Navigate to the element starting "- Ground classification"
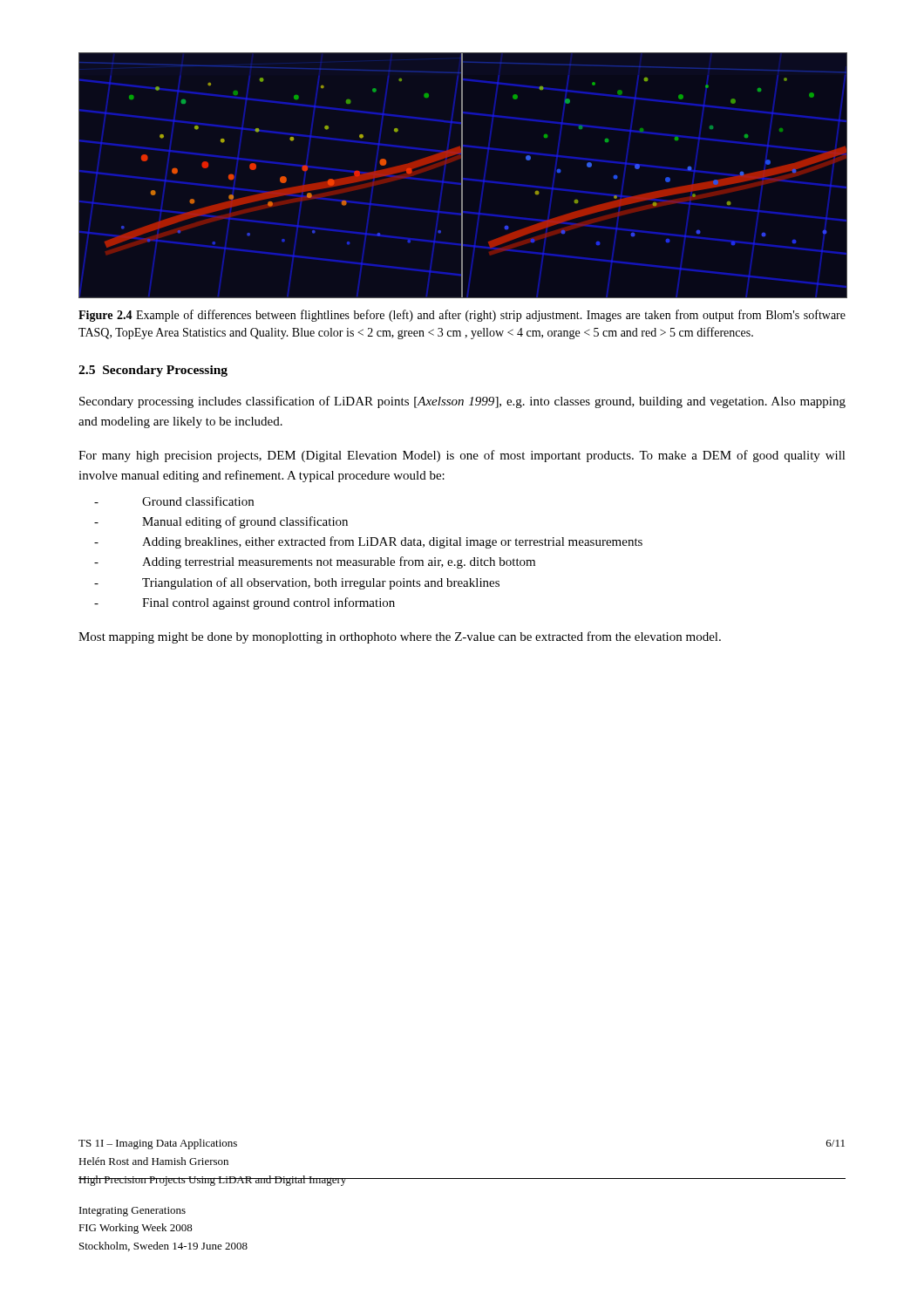 [x=166, y=502]
